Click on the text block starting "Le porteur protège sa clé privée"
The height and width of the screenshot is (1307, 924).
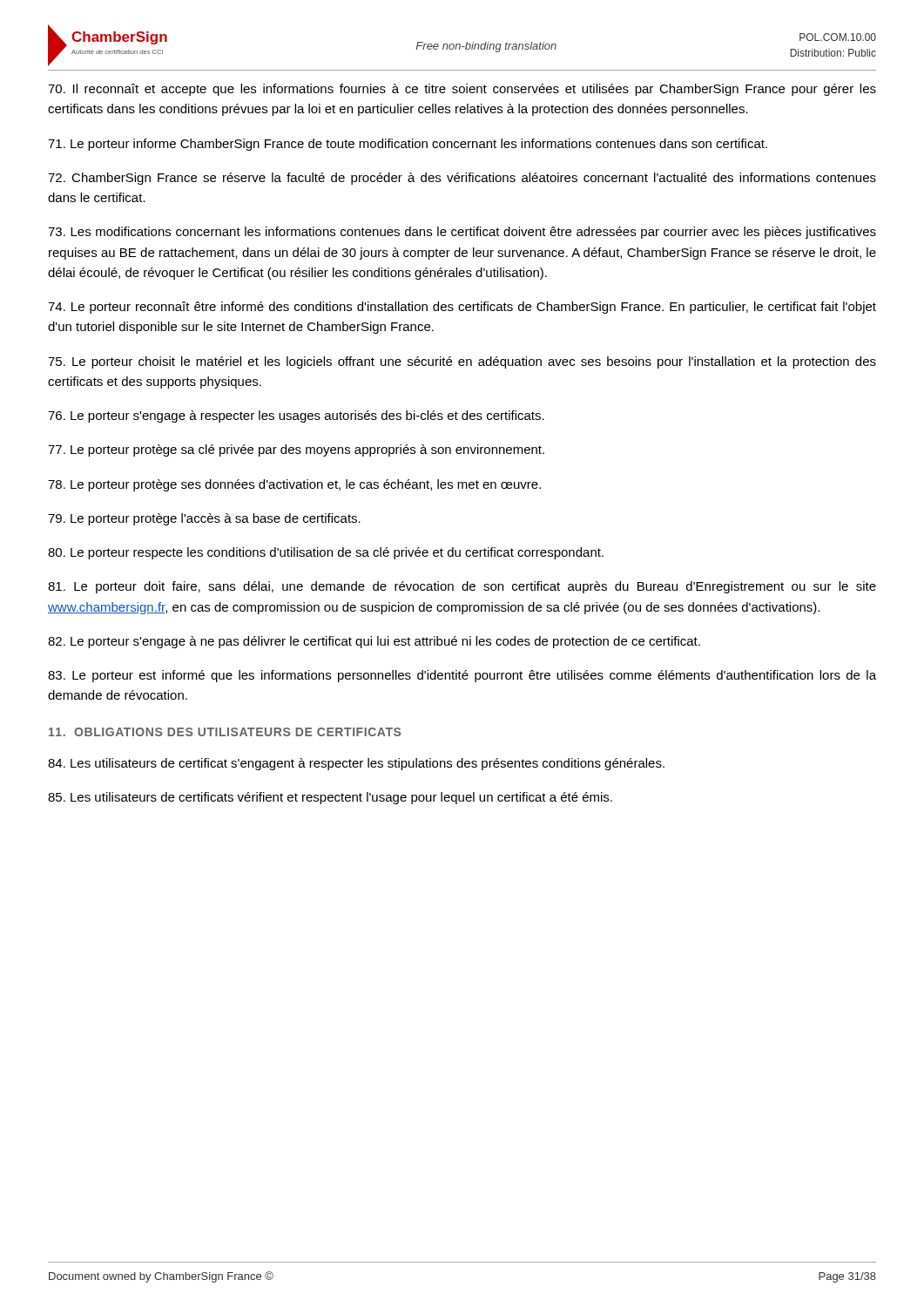pos(297,449)
